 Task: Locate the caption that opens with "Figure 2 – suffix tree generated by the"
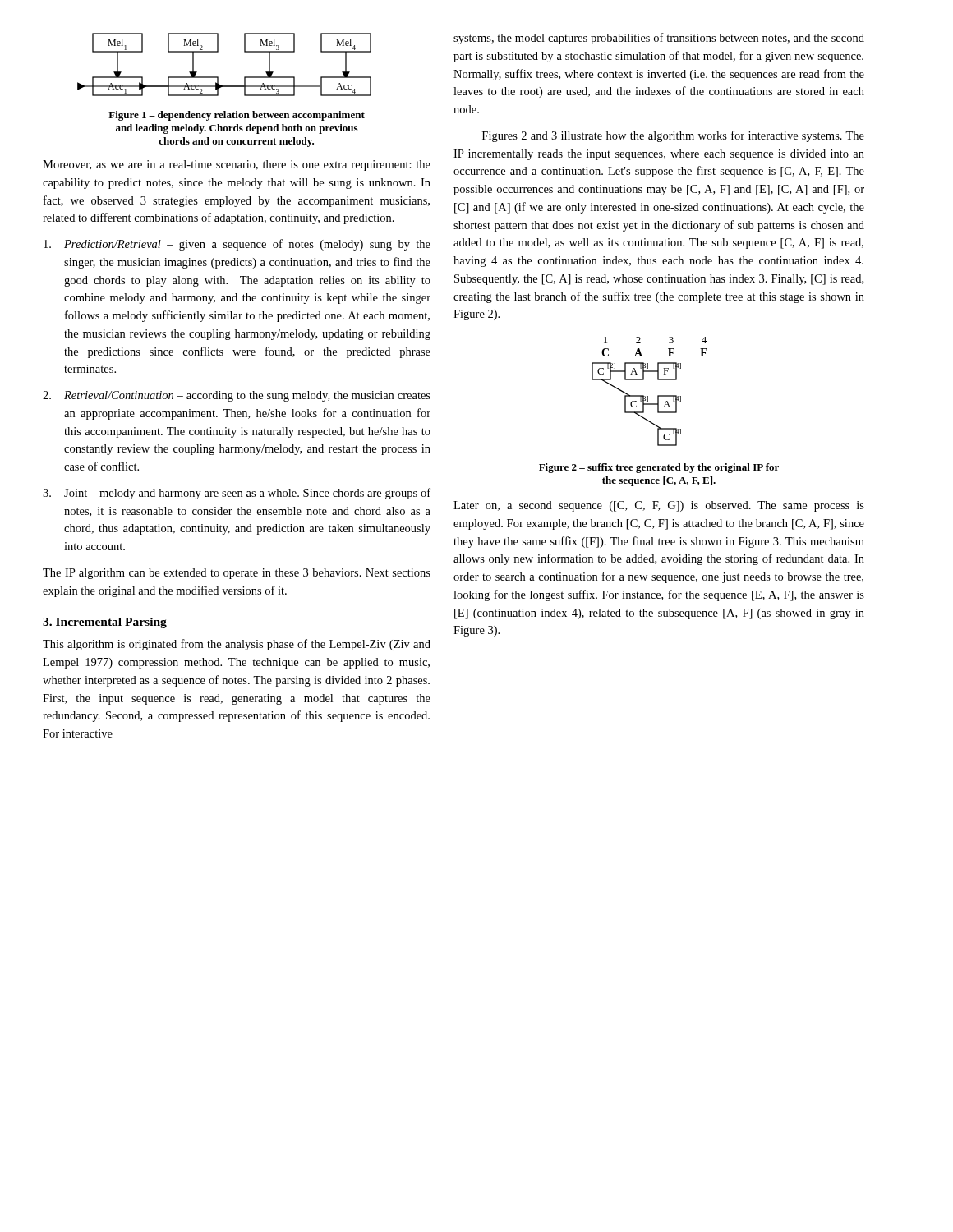[659, 474]
